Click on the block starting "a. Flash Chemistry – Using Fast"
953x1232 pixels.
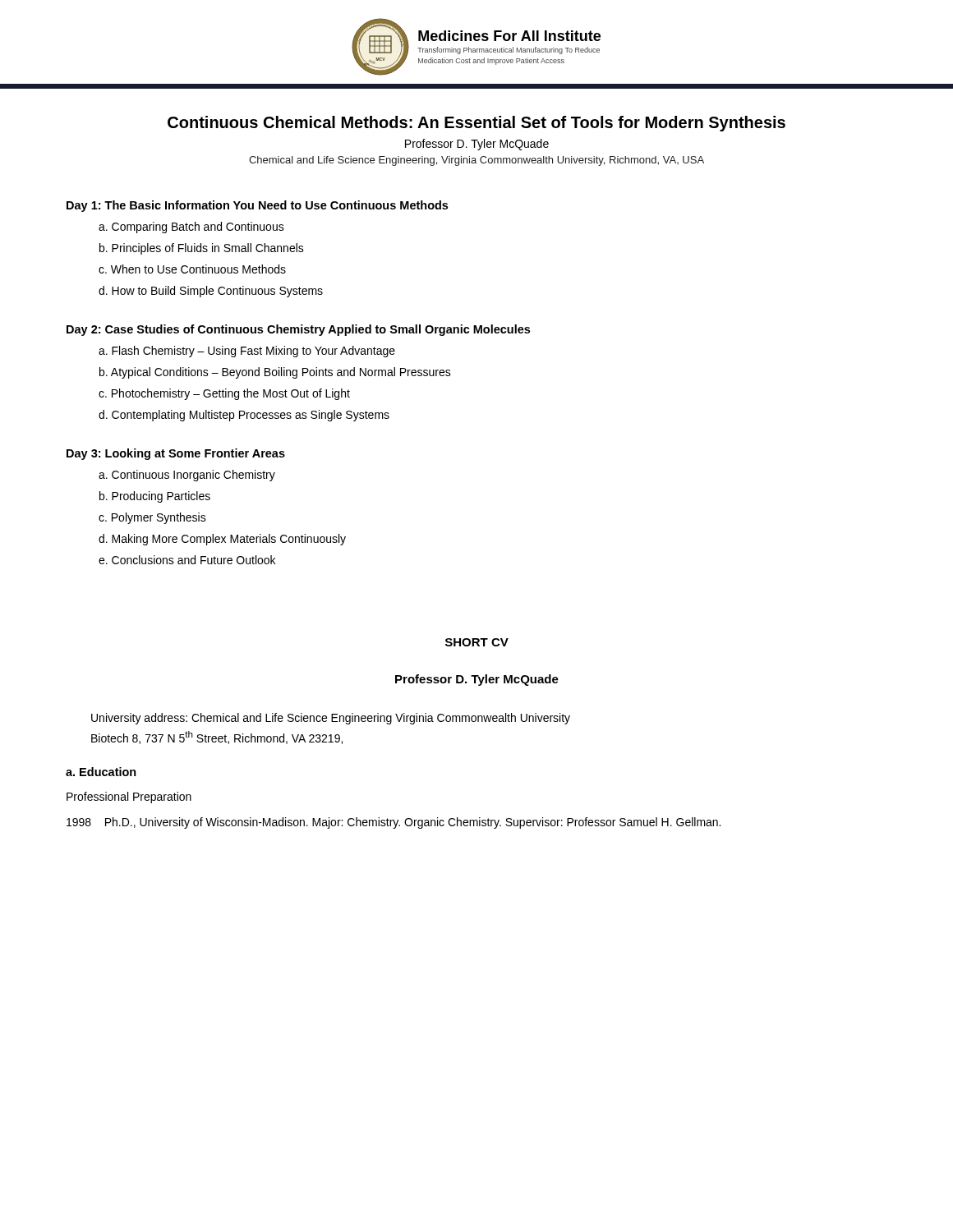[247, 351]
